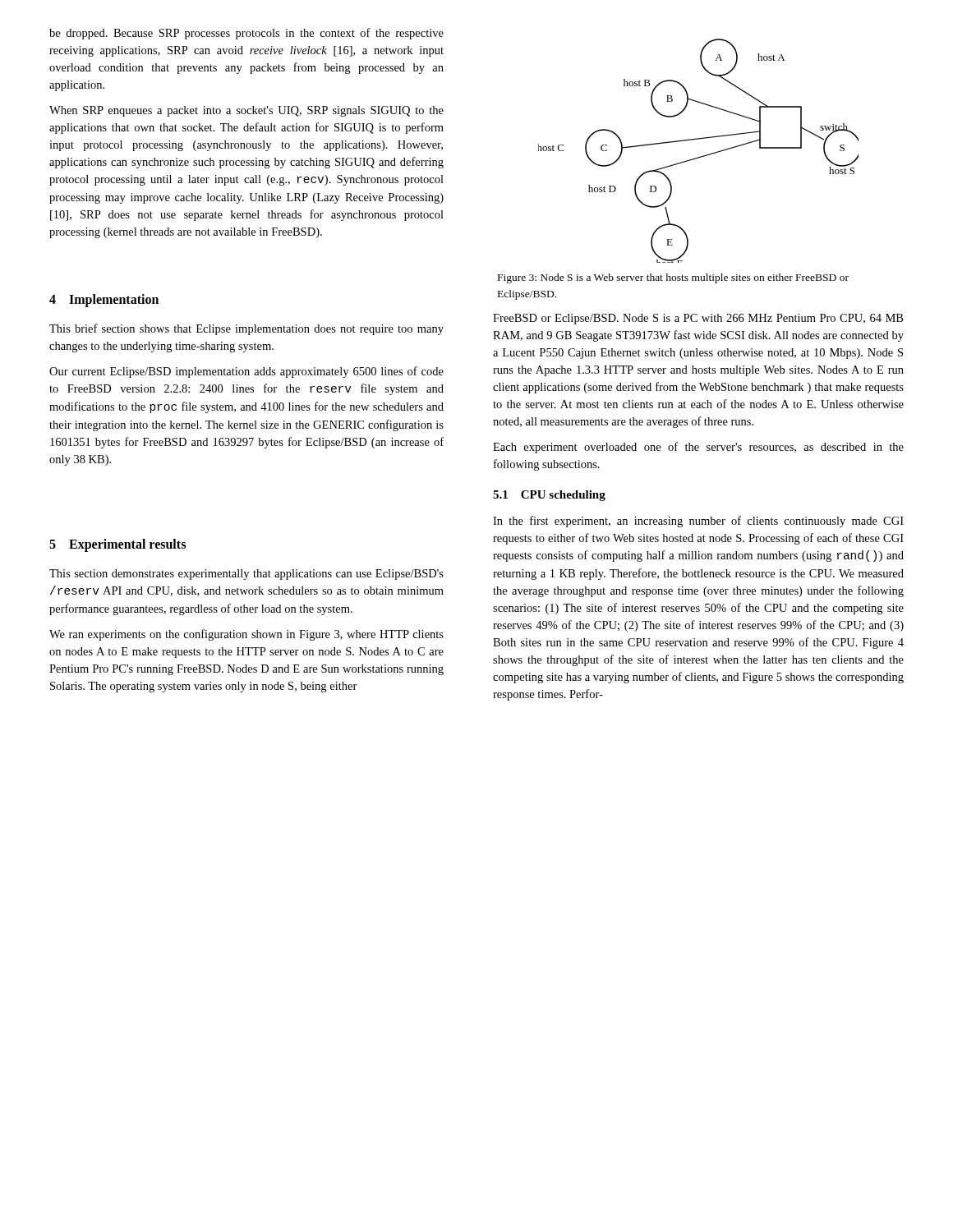The image size is (953, 1232).
Task: Find the caption with the text "Figure 3: Node S is a Web"
Action: (673, 285)
